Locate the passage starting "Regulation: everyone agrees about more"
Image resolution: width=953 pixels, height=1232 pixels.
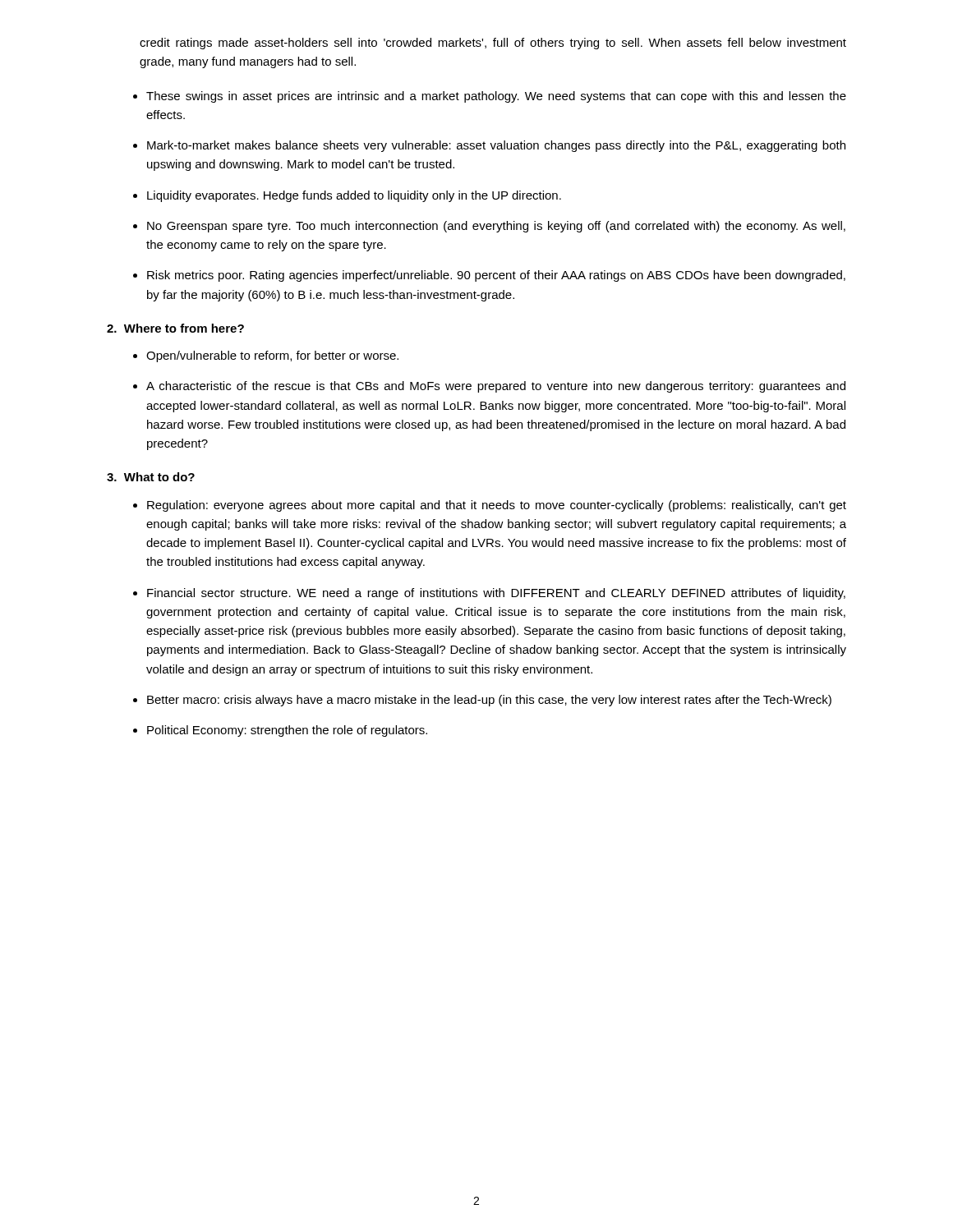click(x=496, y=533)
